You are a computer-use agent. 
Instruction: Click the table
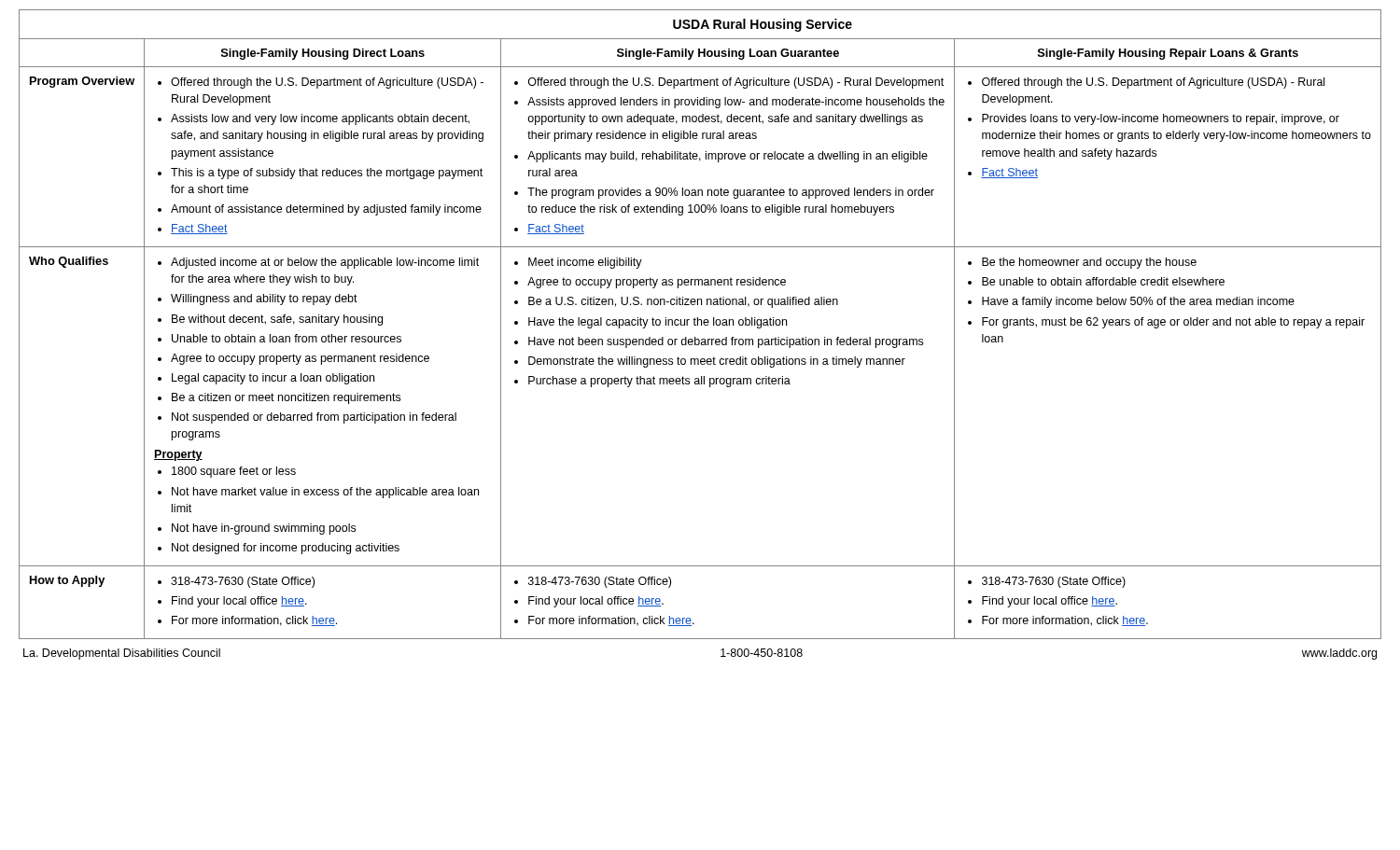(700, 324)
